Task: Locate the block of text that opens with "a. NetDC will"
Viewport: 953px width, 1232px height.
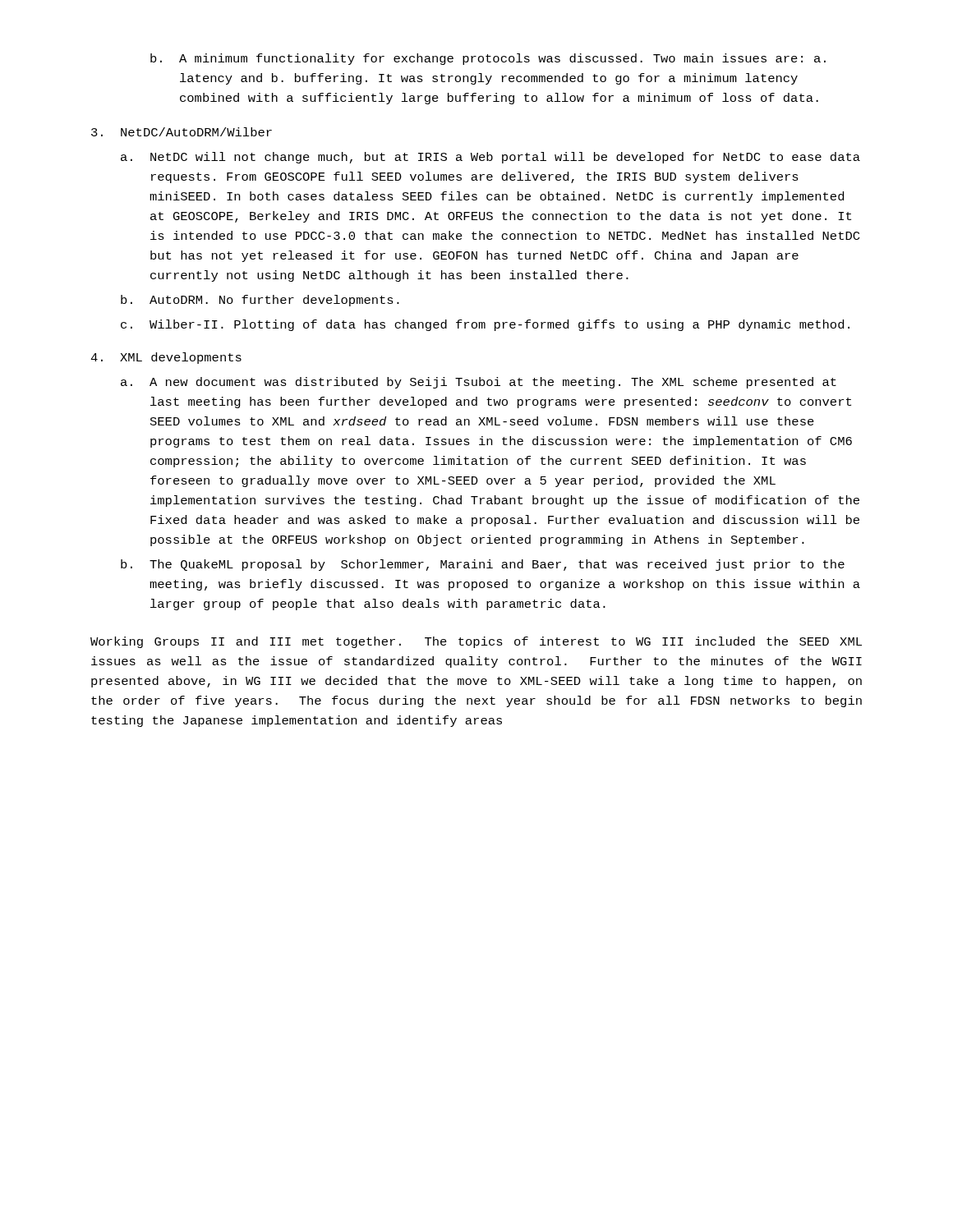Action: (491, 217)
